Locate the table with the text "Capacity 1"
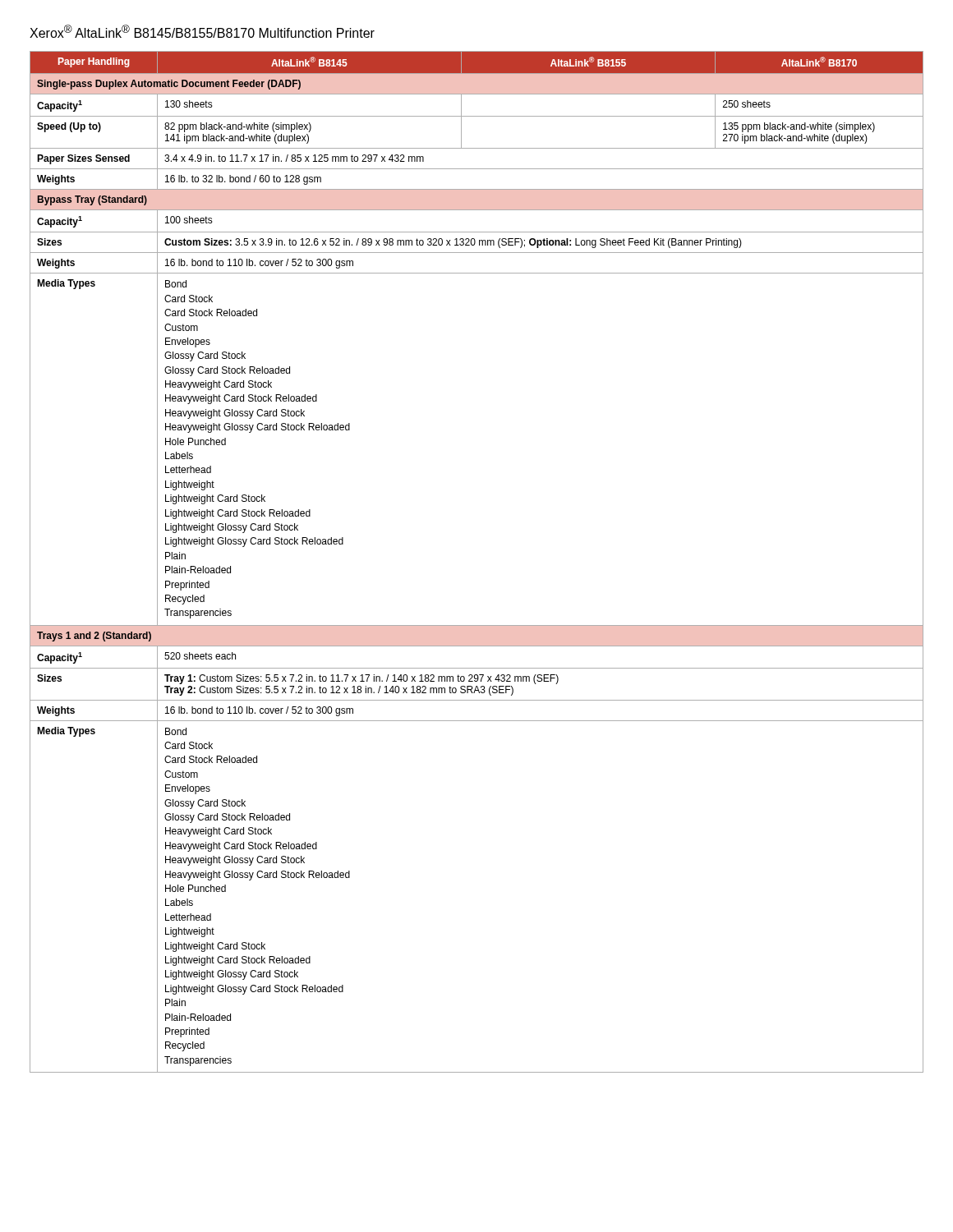The height and width of the screenshot is (1232, 953). [x=476, y=562]
